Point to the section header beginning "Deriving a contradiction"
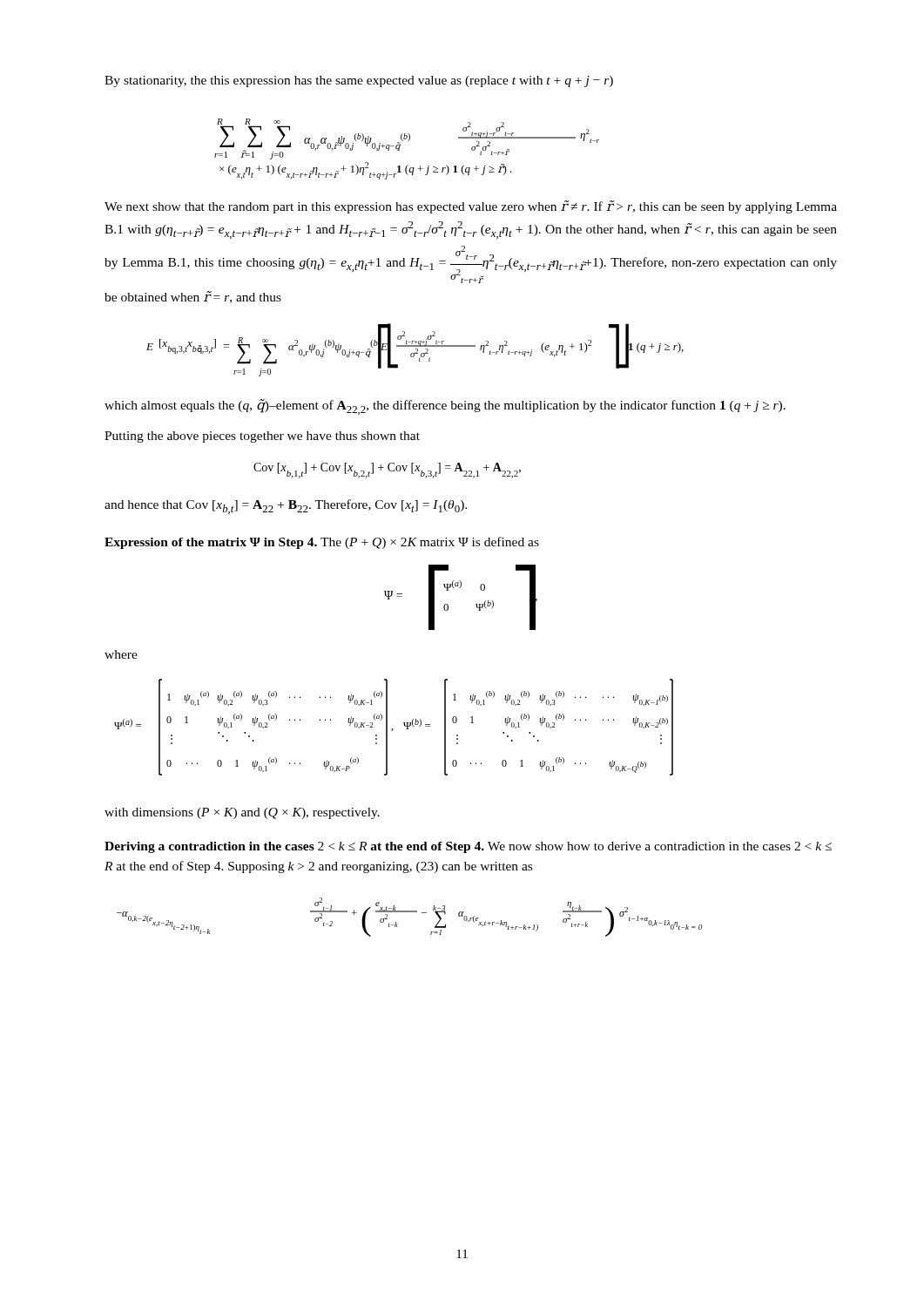 click(x=468, y=856)
